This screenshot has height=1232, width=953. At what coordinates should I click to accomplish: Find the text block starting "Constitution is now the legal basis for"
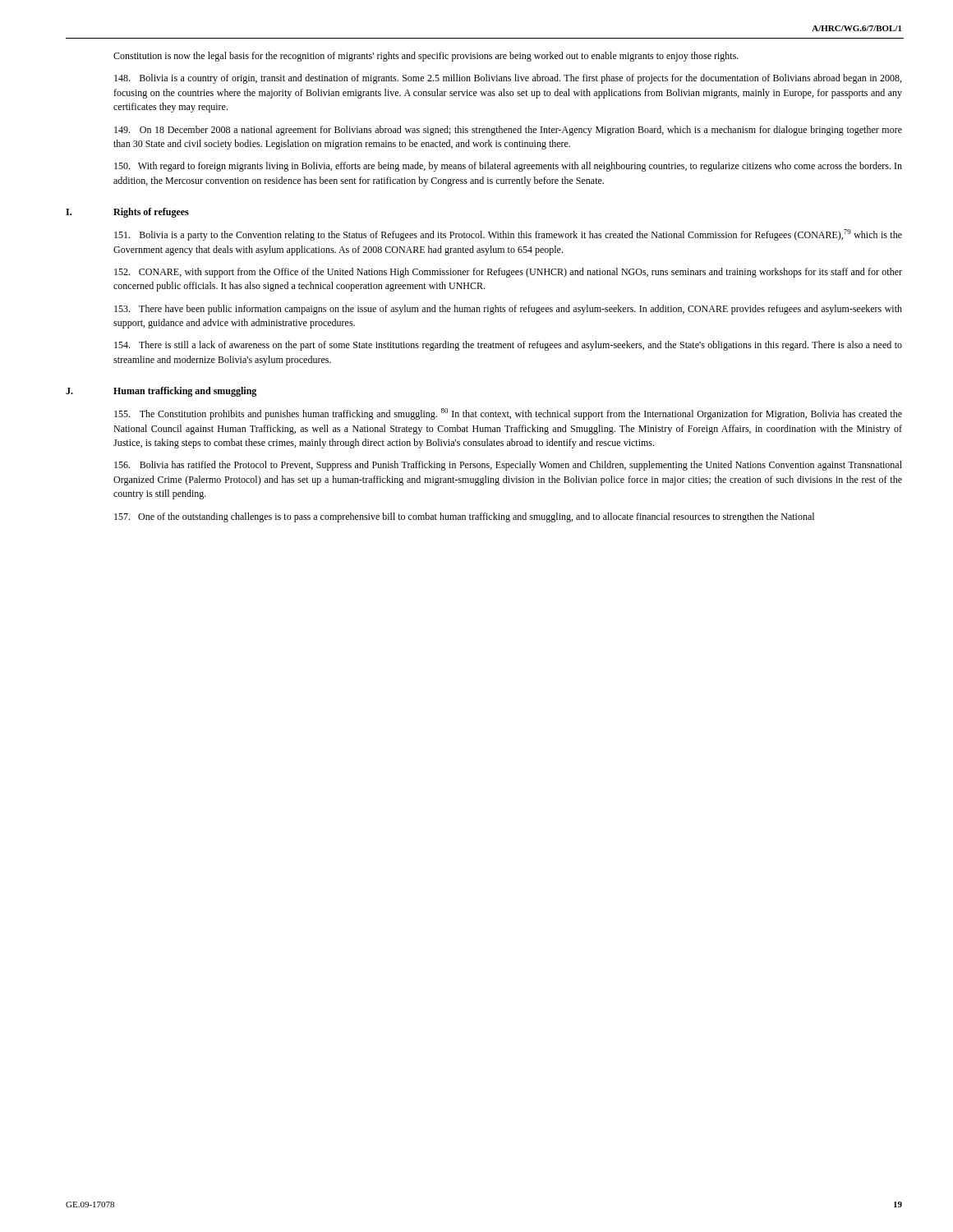click(x=426, y=56)
